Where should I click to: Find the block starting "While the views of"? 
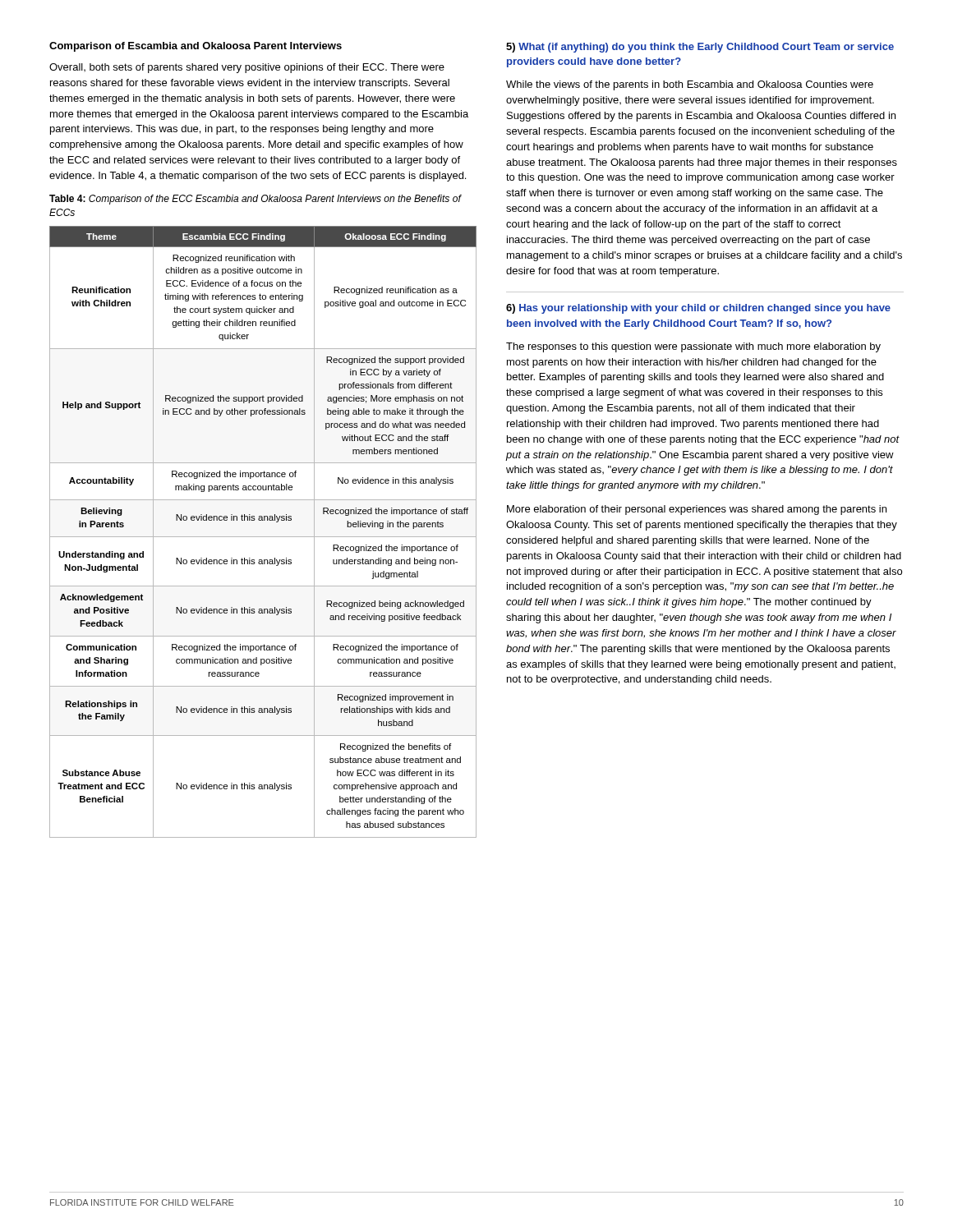click(705, 178)
